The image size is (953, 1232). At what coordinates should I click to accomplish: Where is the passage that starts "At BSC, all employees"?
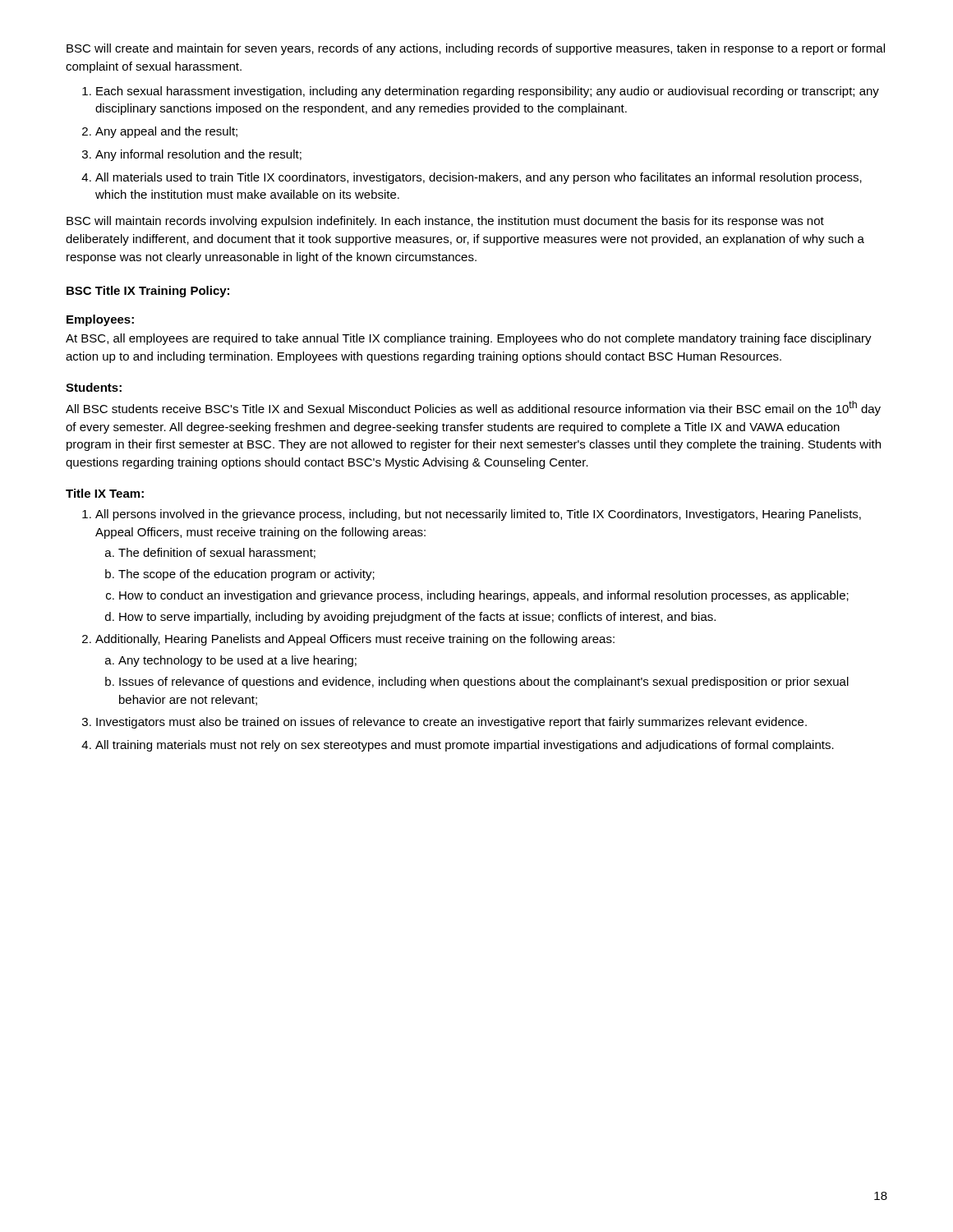pos(468,347)
